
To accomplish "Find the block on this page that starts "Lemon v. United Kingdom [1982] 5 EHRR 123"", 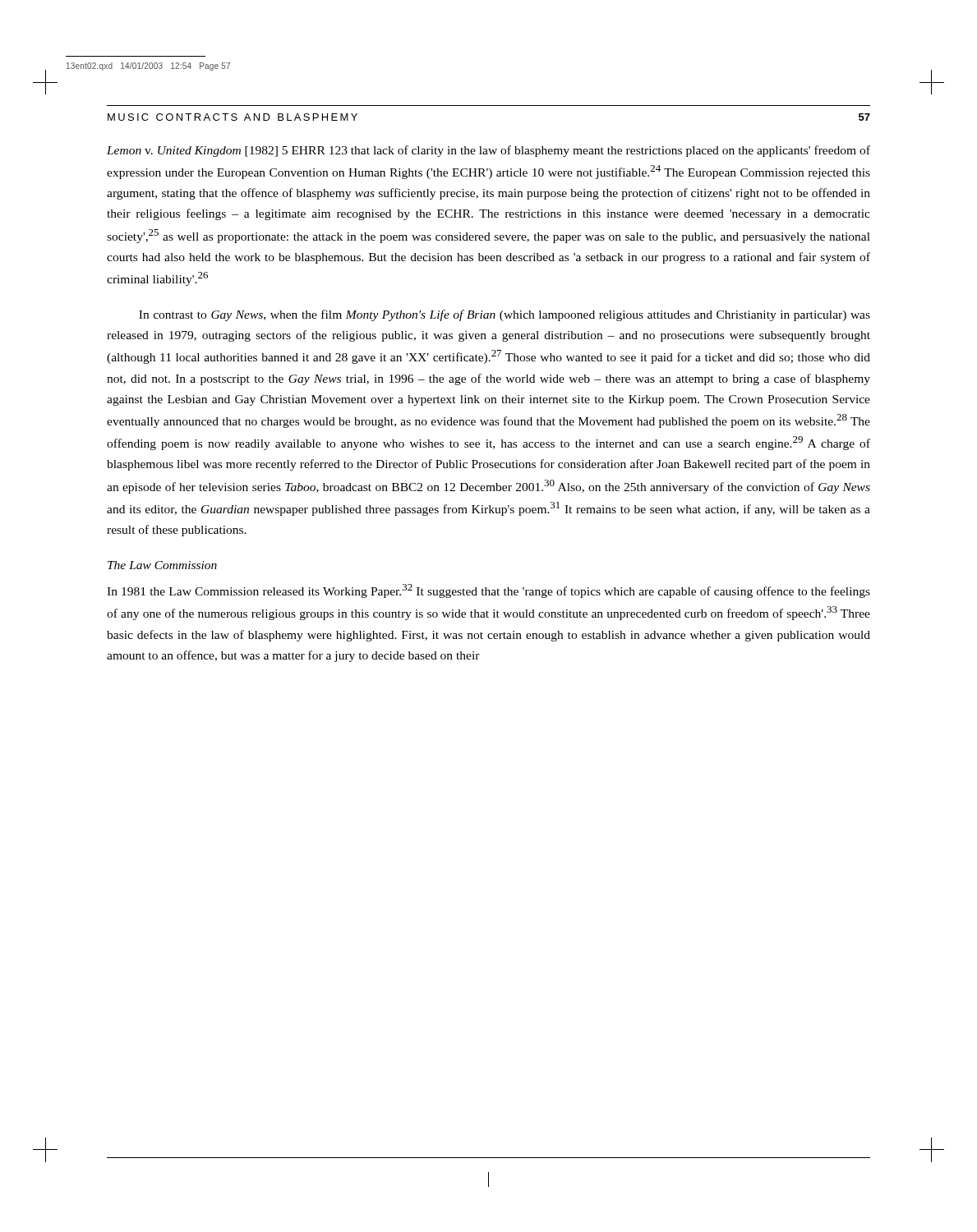I will [x=488, y=214].
